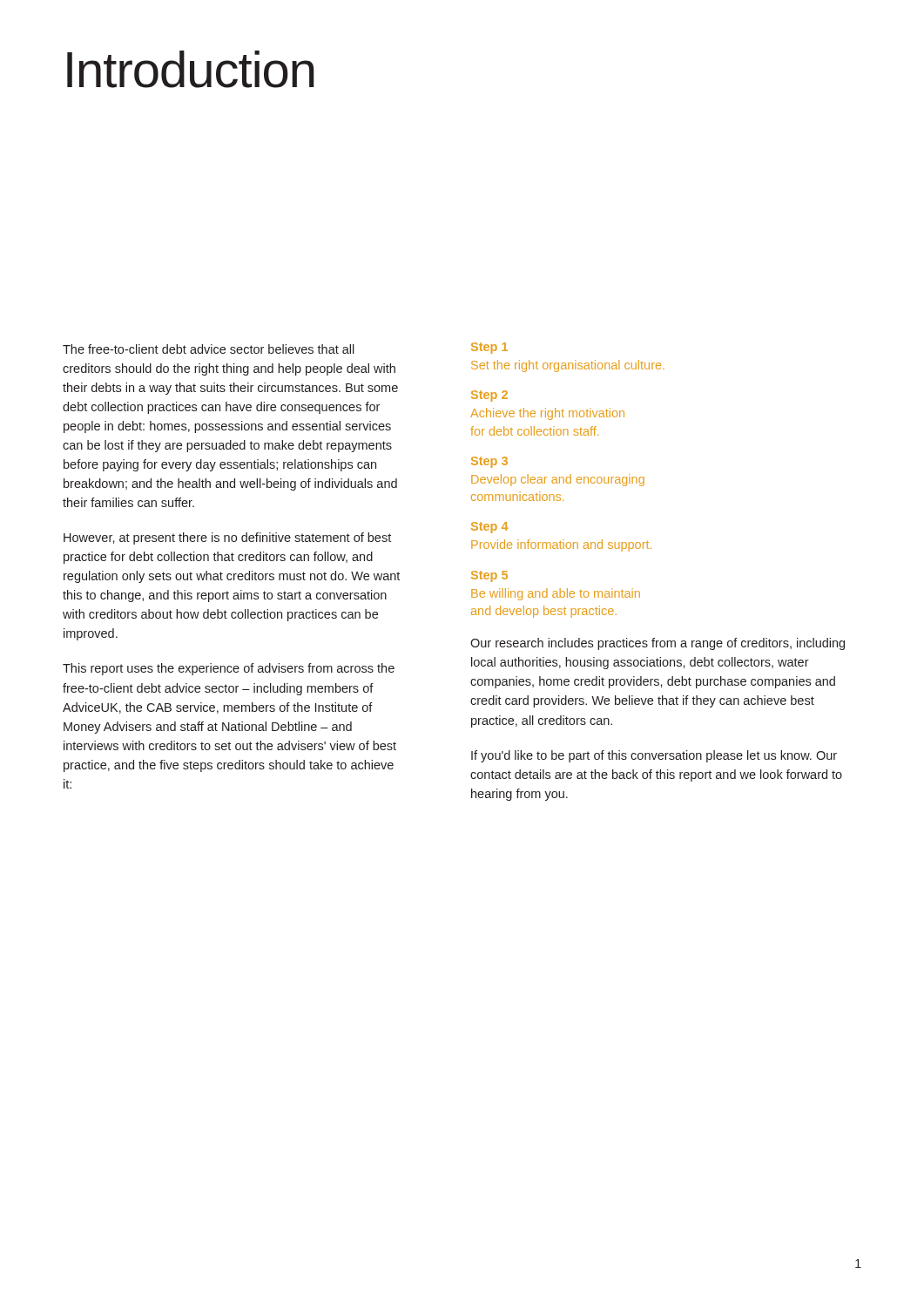Click on the text block starting "Step 5"
The width and height of the screenshot is (924, 1307).
[x=489, y=575]
